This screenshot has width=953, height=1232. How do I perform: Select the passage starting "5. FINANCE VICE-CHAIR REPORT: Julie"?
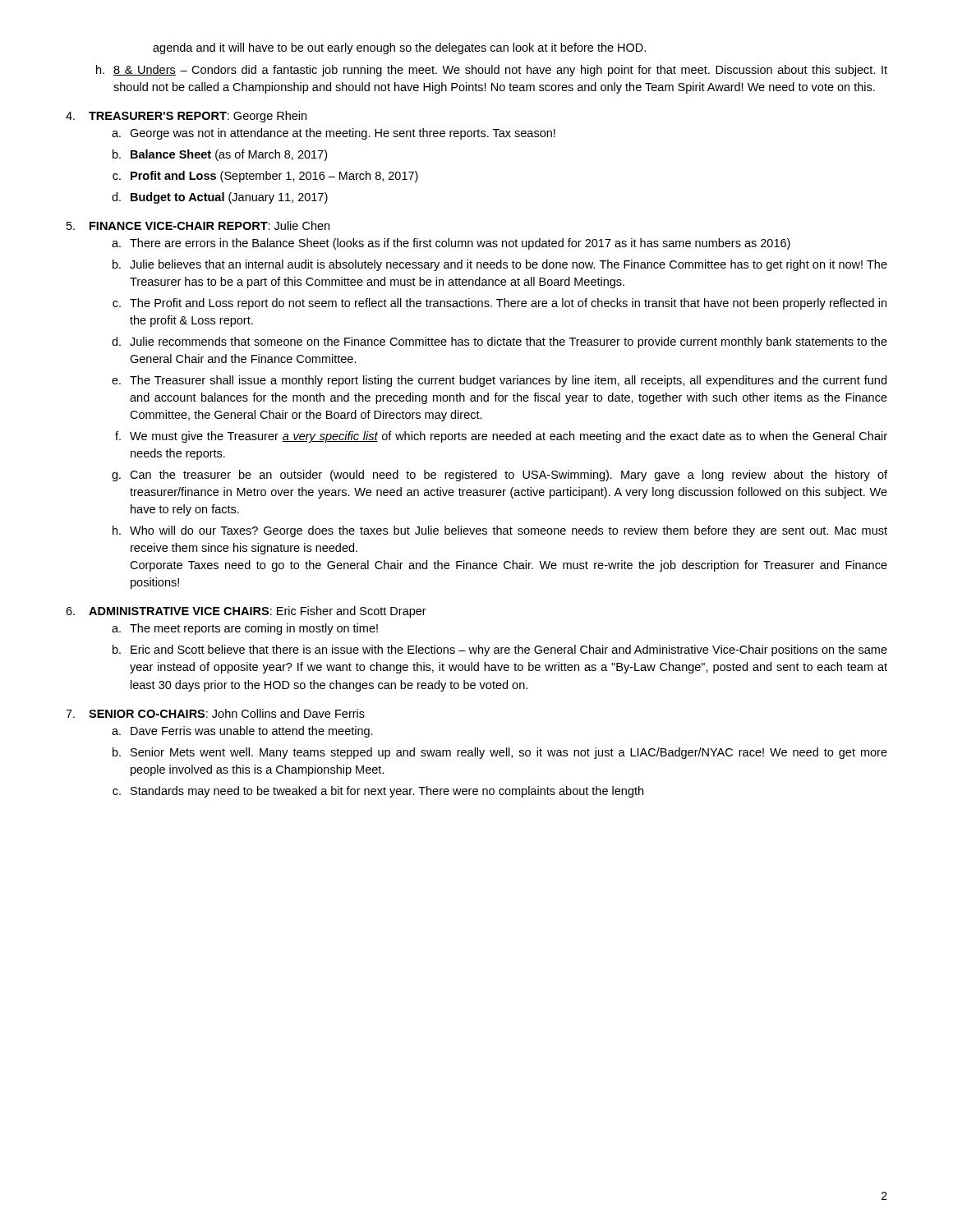(198, 226)
